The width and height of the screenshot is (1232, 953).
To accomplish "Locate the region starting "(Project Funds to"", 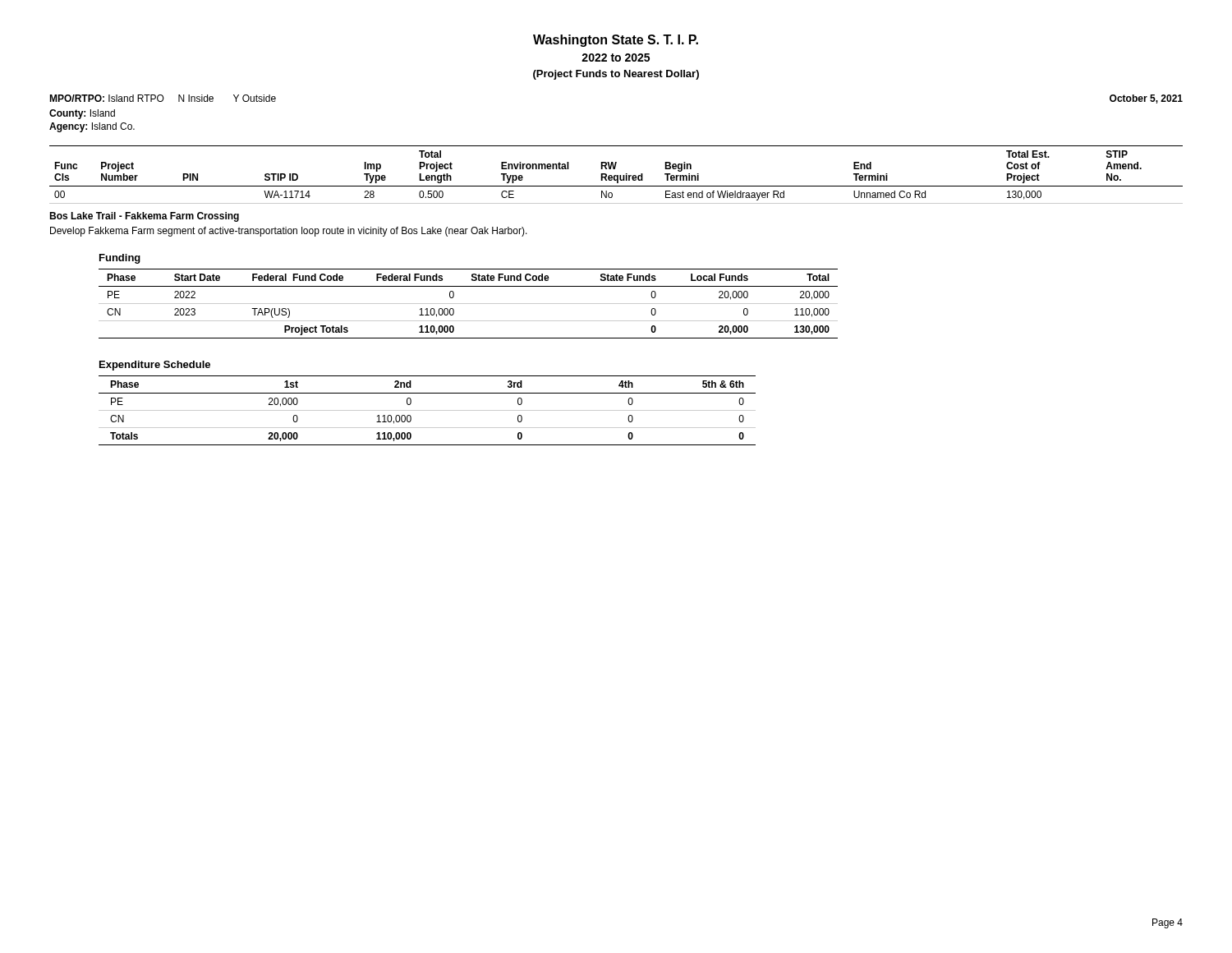I will click(x=616, y=74).
